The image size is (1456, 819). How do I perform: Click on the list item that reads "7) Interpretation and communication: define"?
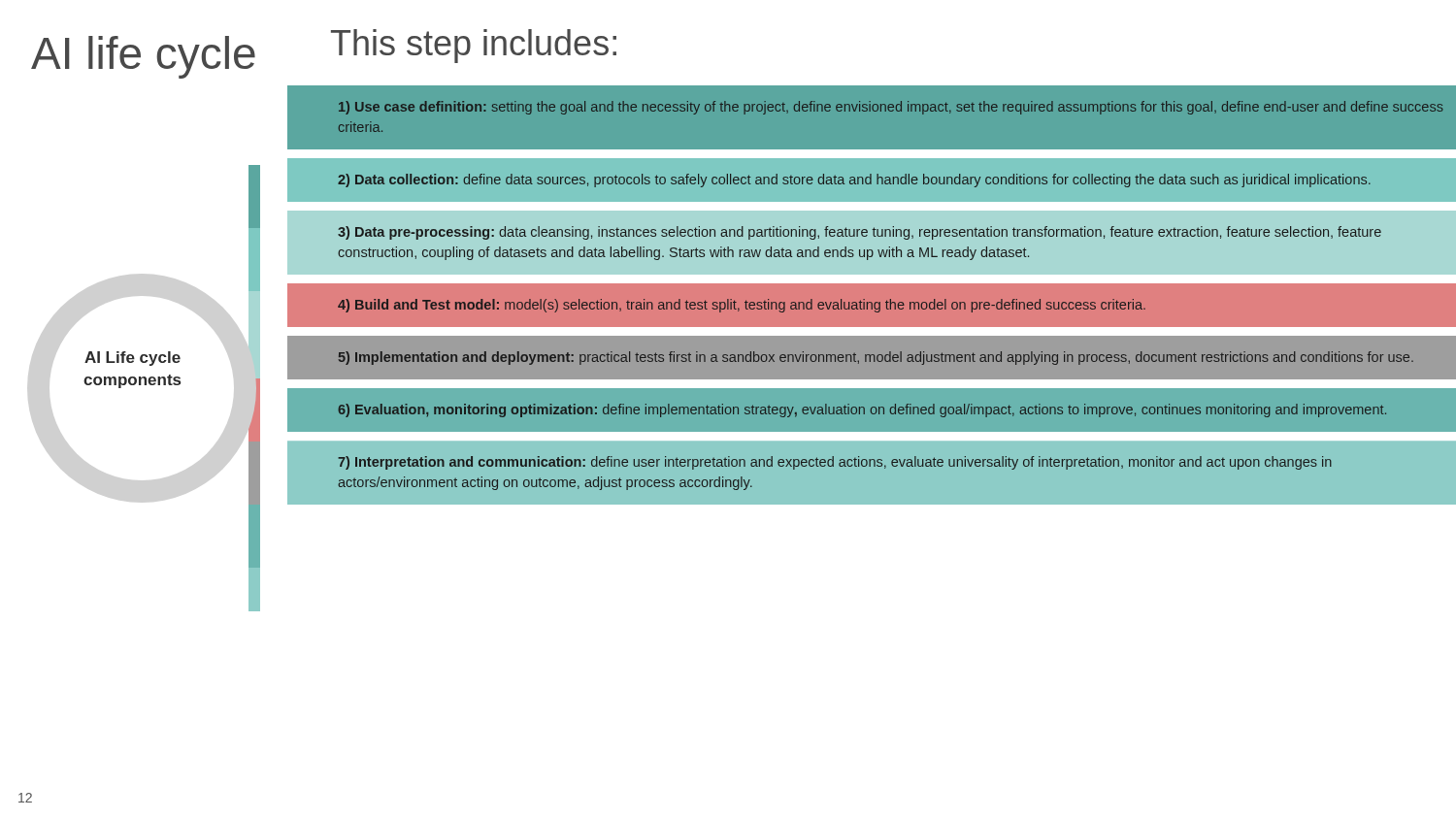click(x=835, y=472)
